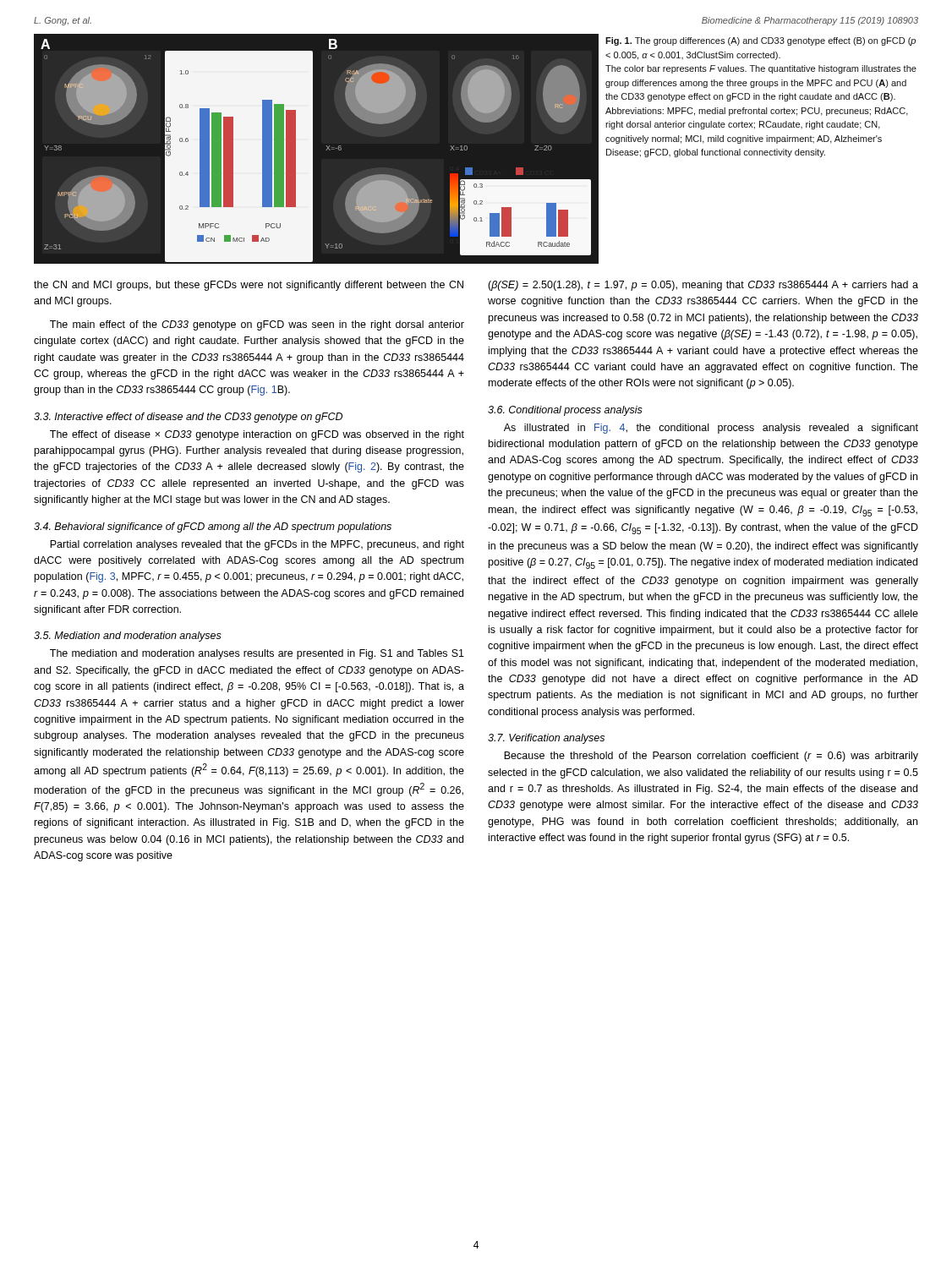Locate the photo
952x1268 pixels.
point(316,149)
